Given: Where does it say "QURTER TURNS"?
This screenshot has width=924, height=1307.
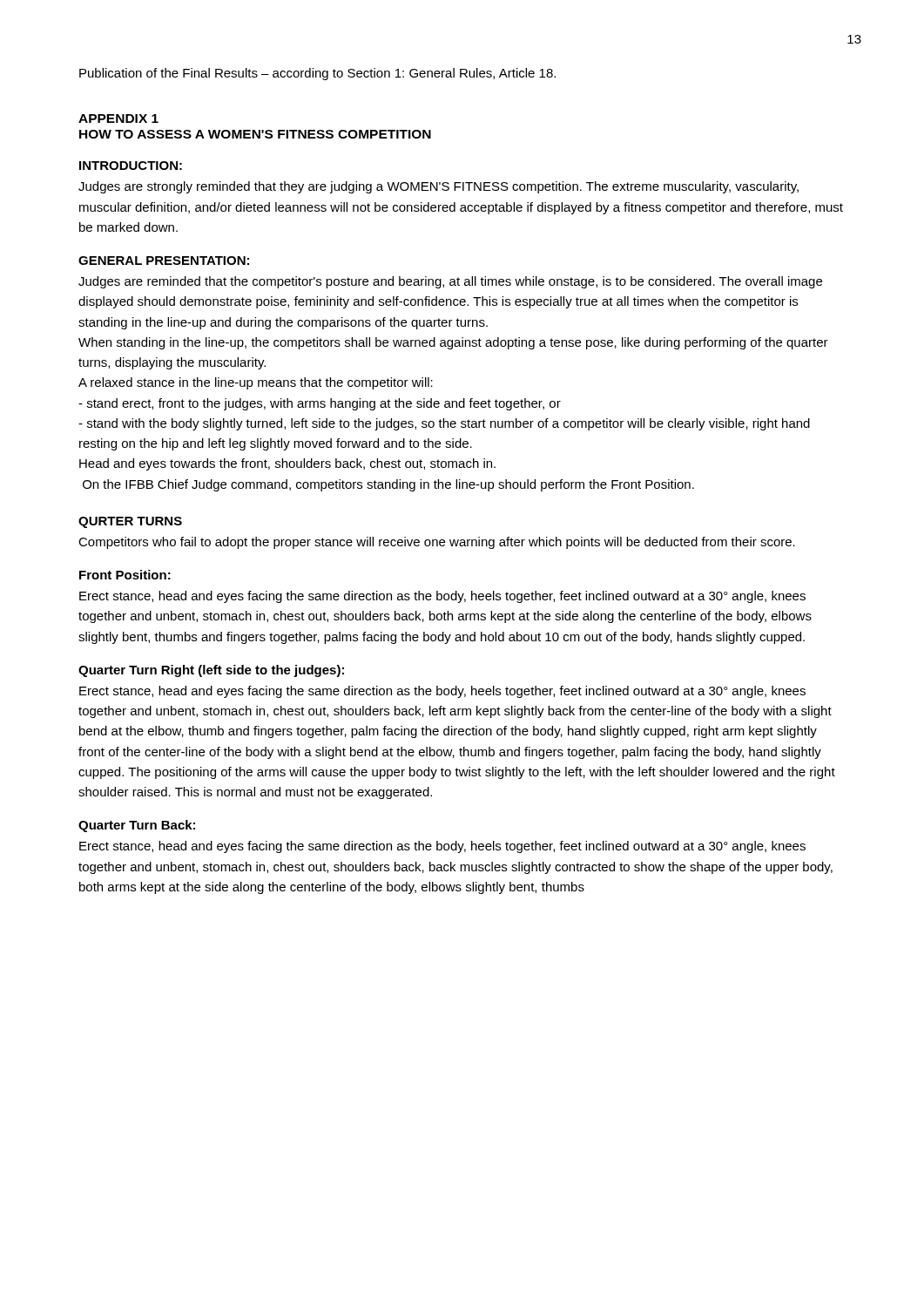Looking at the screenshot, I should 130,520.
